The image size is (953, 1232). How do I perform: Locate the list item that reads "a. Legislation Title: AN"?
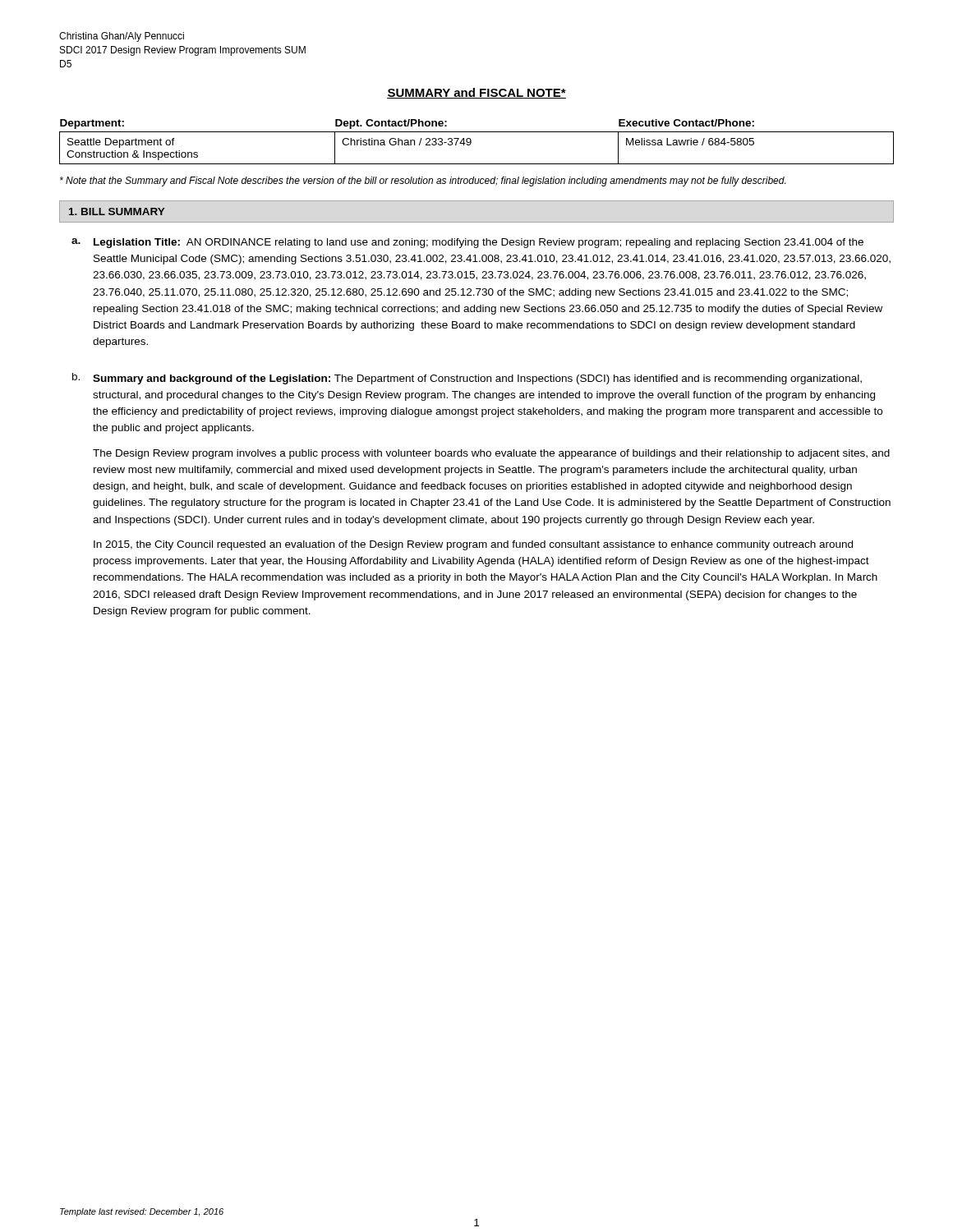click(483, 296)
